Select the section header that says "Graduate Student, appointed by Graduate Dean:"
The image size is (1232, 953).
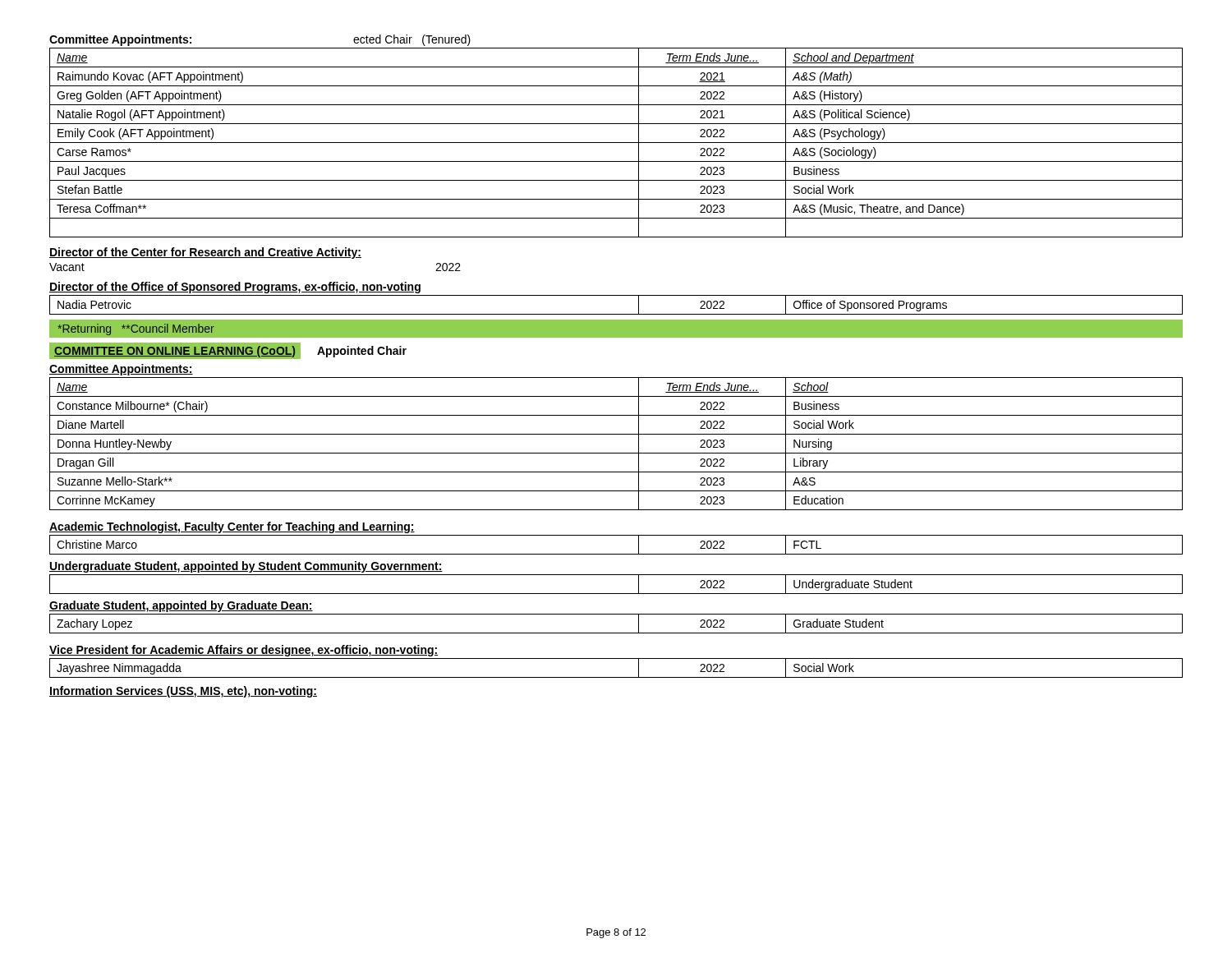coord(181,605)
